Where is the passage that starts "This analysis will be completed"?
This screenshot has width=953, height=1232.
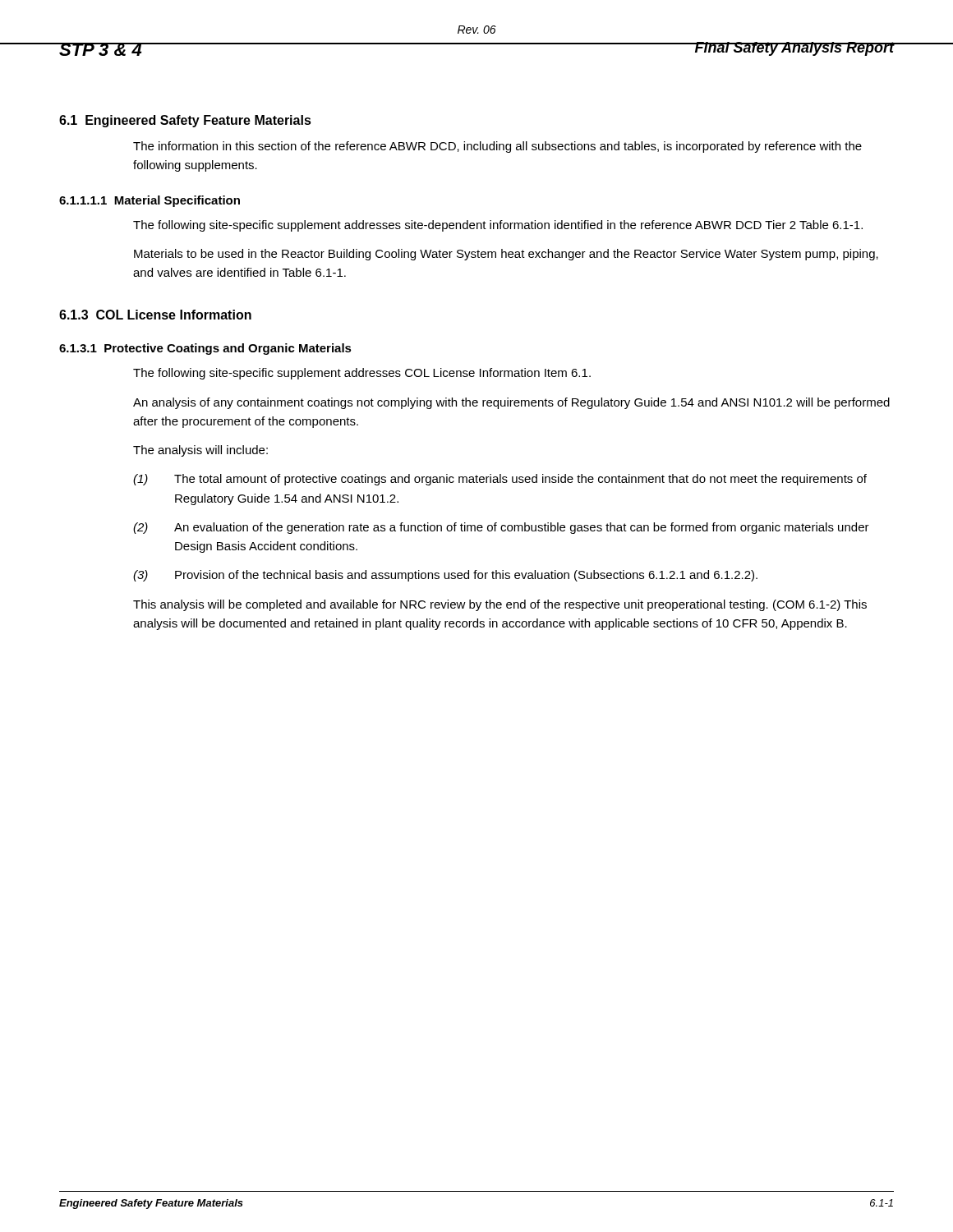500,613
